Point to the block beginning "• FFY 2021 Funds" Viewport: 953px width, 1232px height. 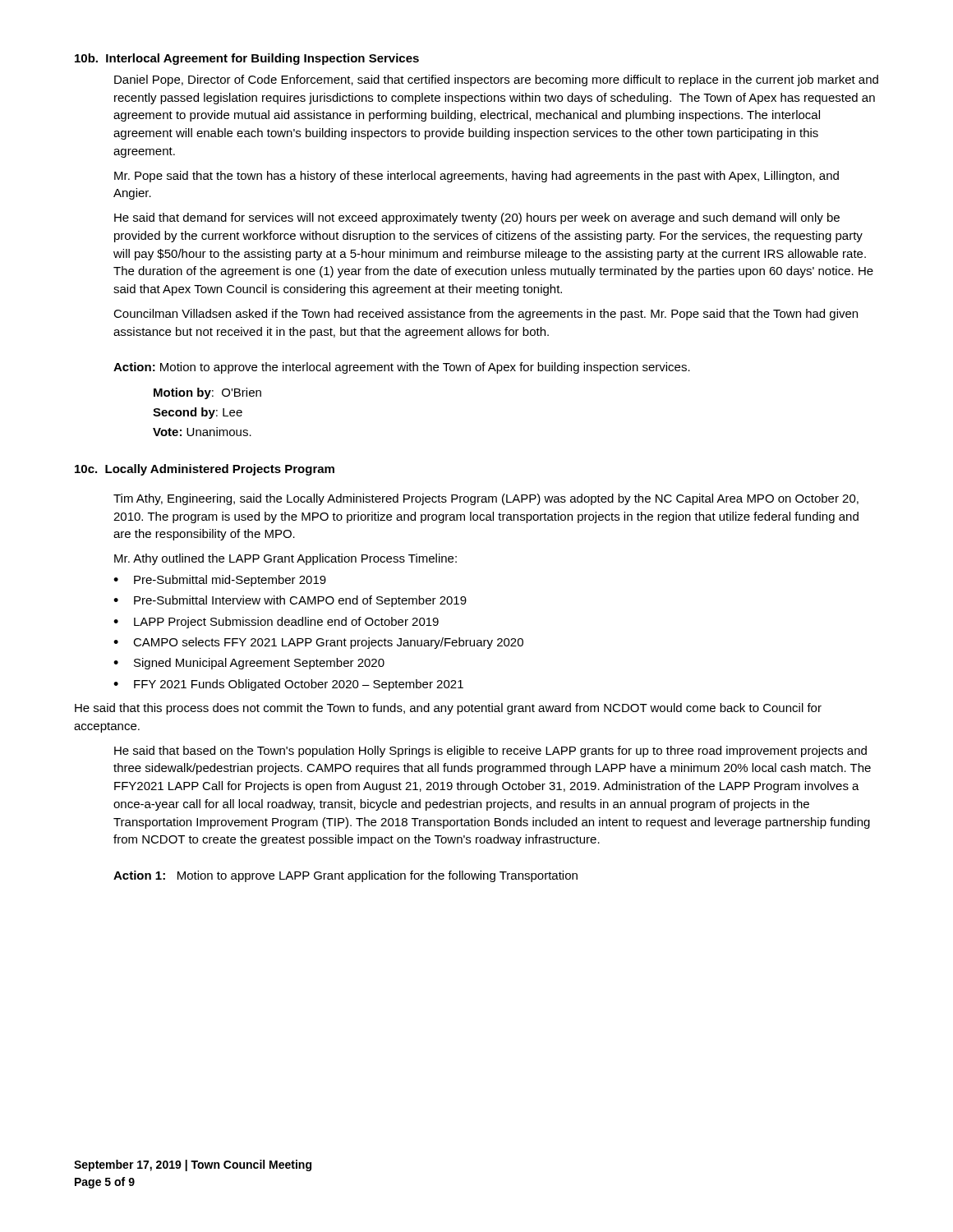pyautogui.click(x=288, y=685)
